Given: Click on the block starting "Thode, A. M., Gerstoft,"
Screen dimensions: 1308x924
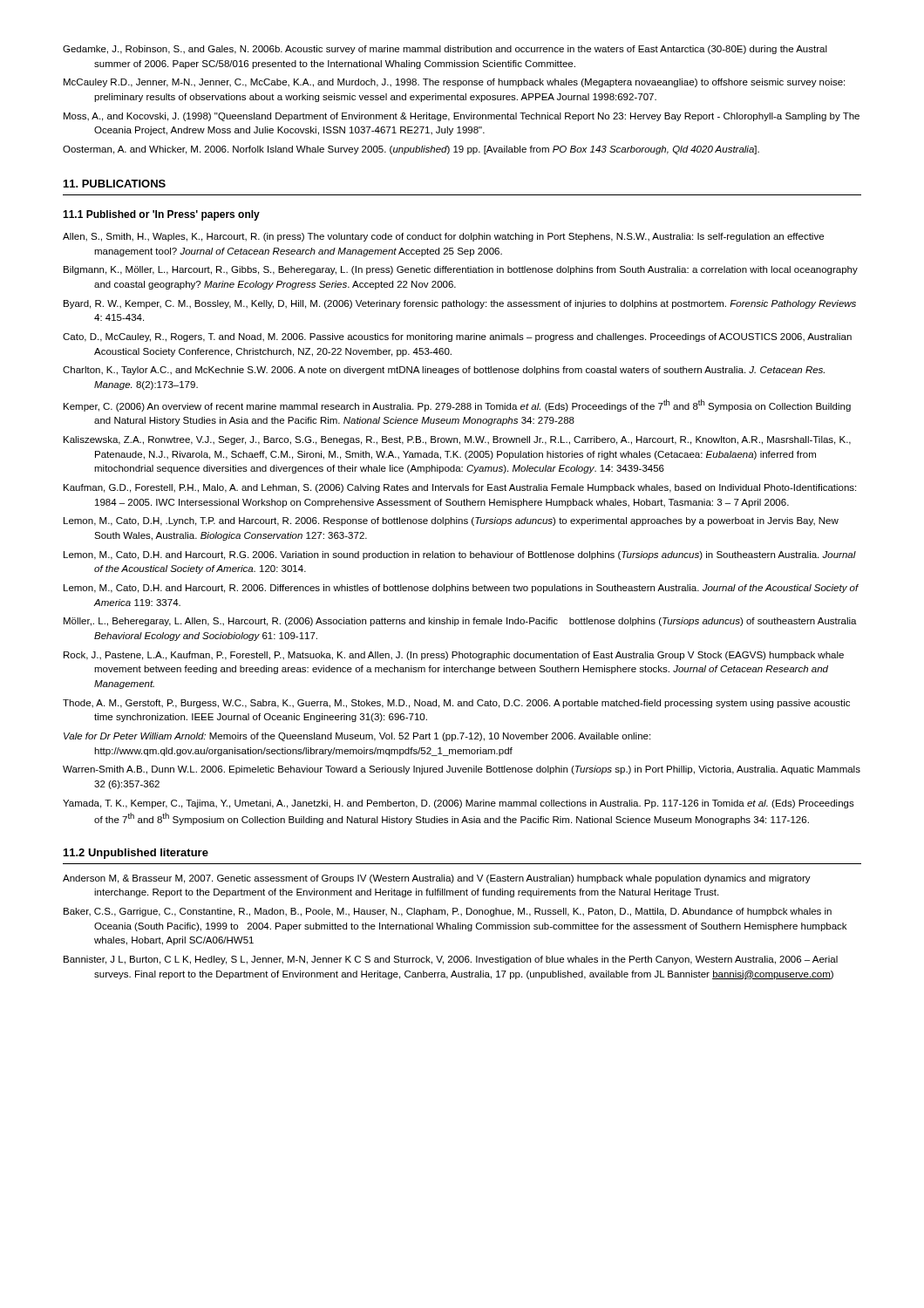Looking at the screenshot, I should click(x=457, y=710).
